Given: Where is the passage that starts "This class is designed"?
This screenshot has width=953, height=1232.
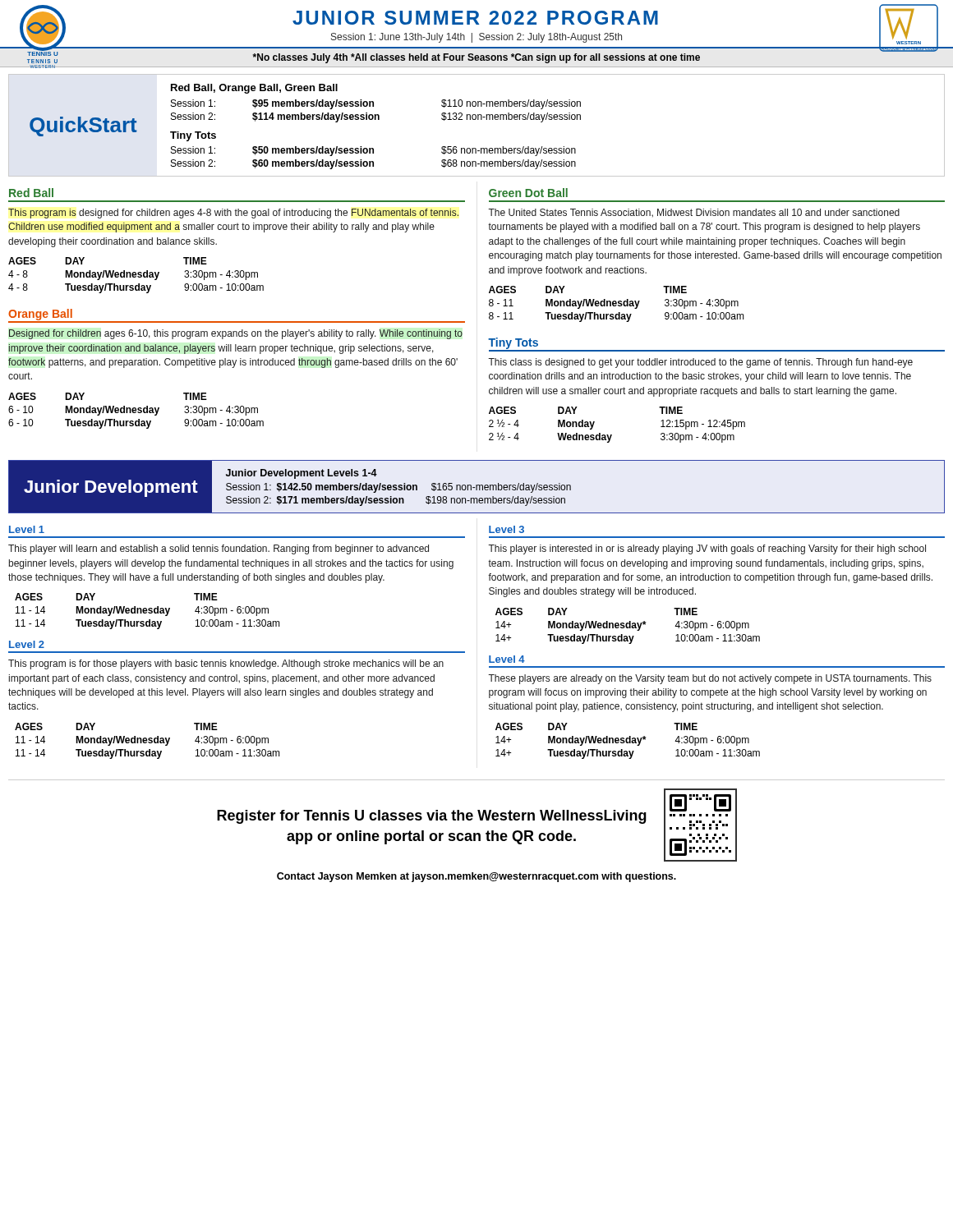Looking at the screenshot, I should pos(701,376).
